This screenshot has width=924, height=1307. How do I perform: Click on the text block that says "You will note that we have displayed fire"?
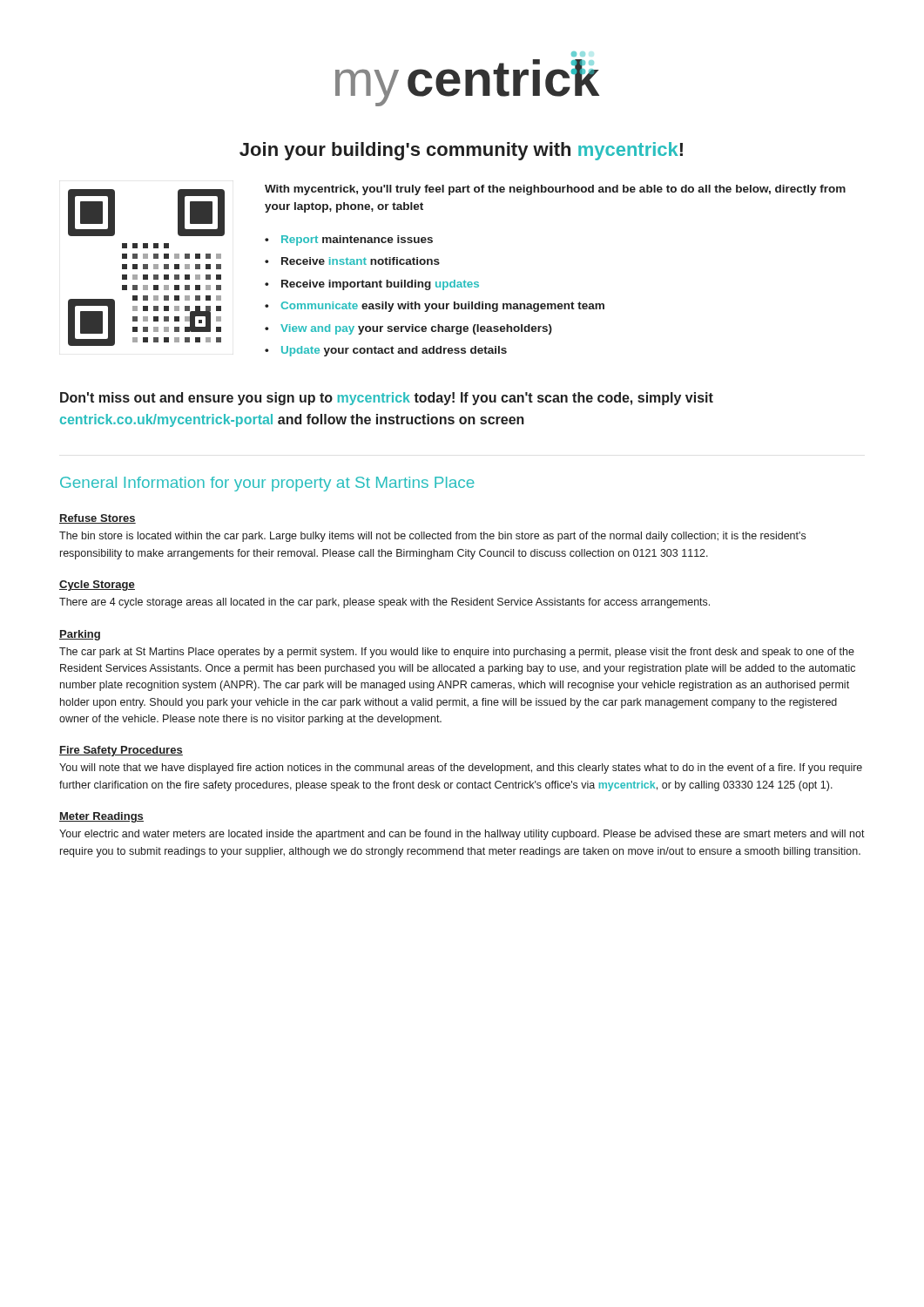click(x=461, y=776)
